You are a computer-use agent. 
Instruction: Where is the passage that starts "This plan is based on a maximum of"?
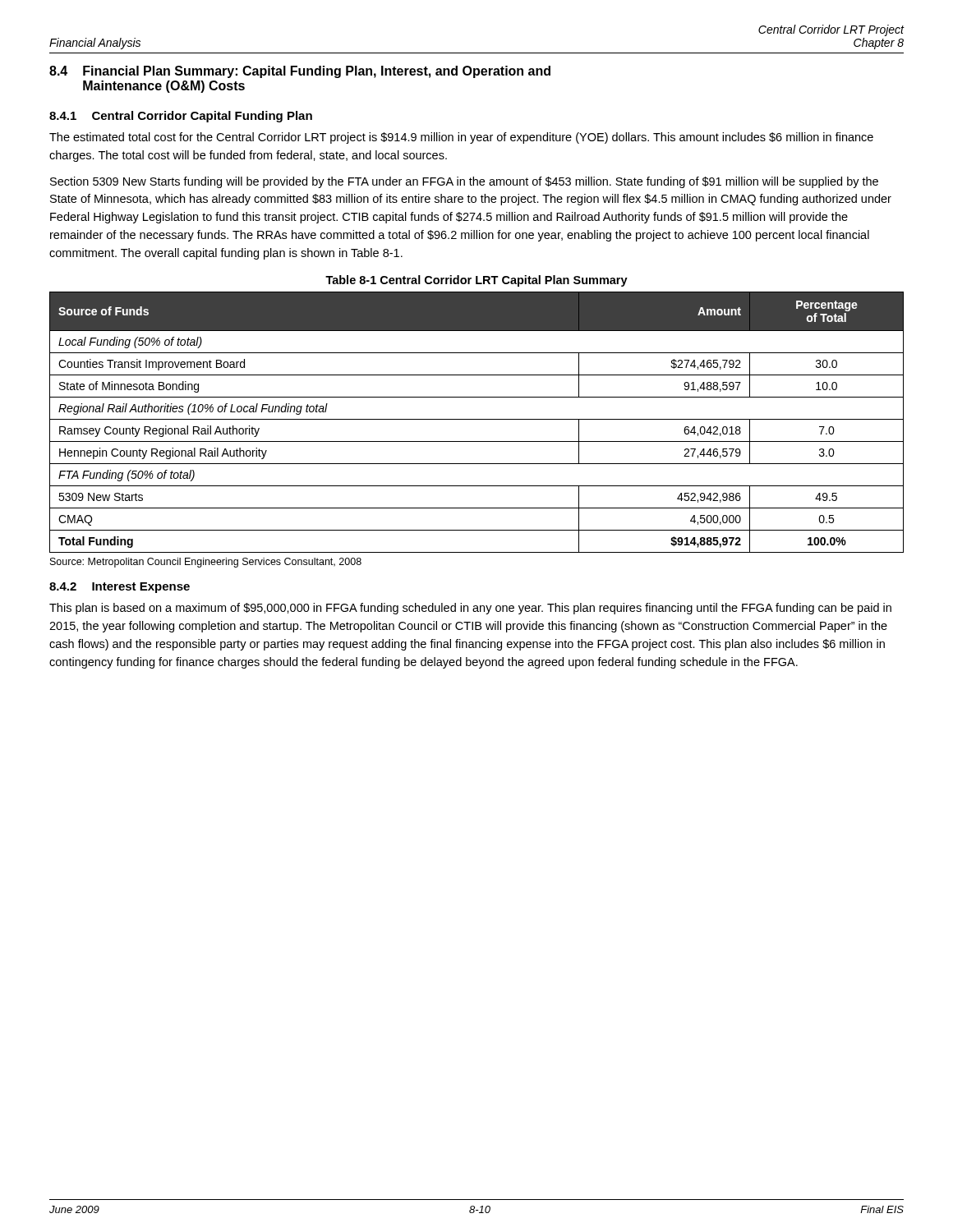pos(471,635)
